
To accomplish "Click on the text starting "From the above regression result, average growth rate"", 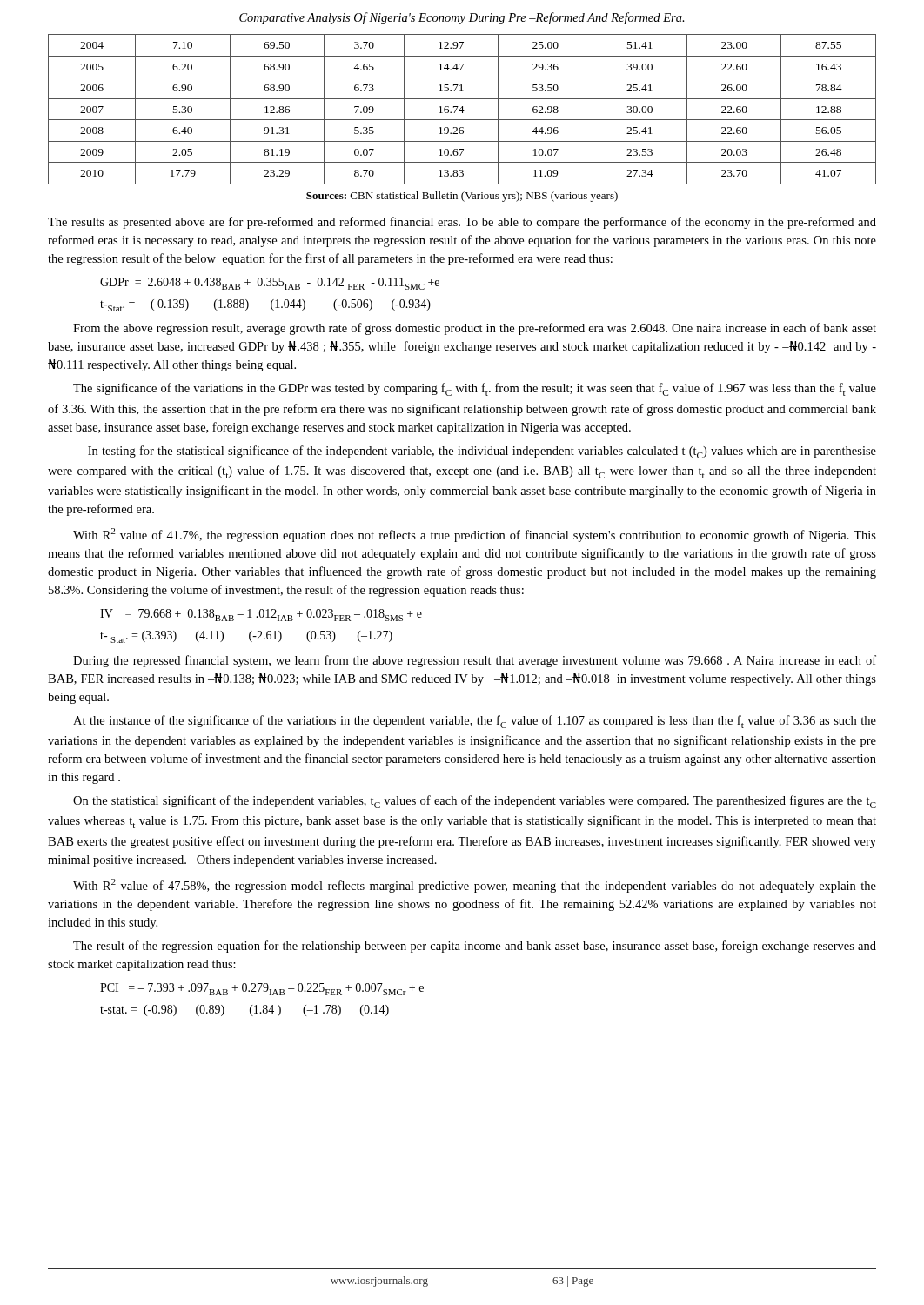I will (x=462, y=460).
